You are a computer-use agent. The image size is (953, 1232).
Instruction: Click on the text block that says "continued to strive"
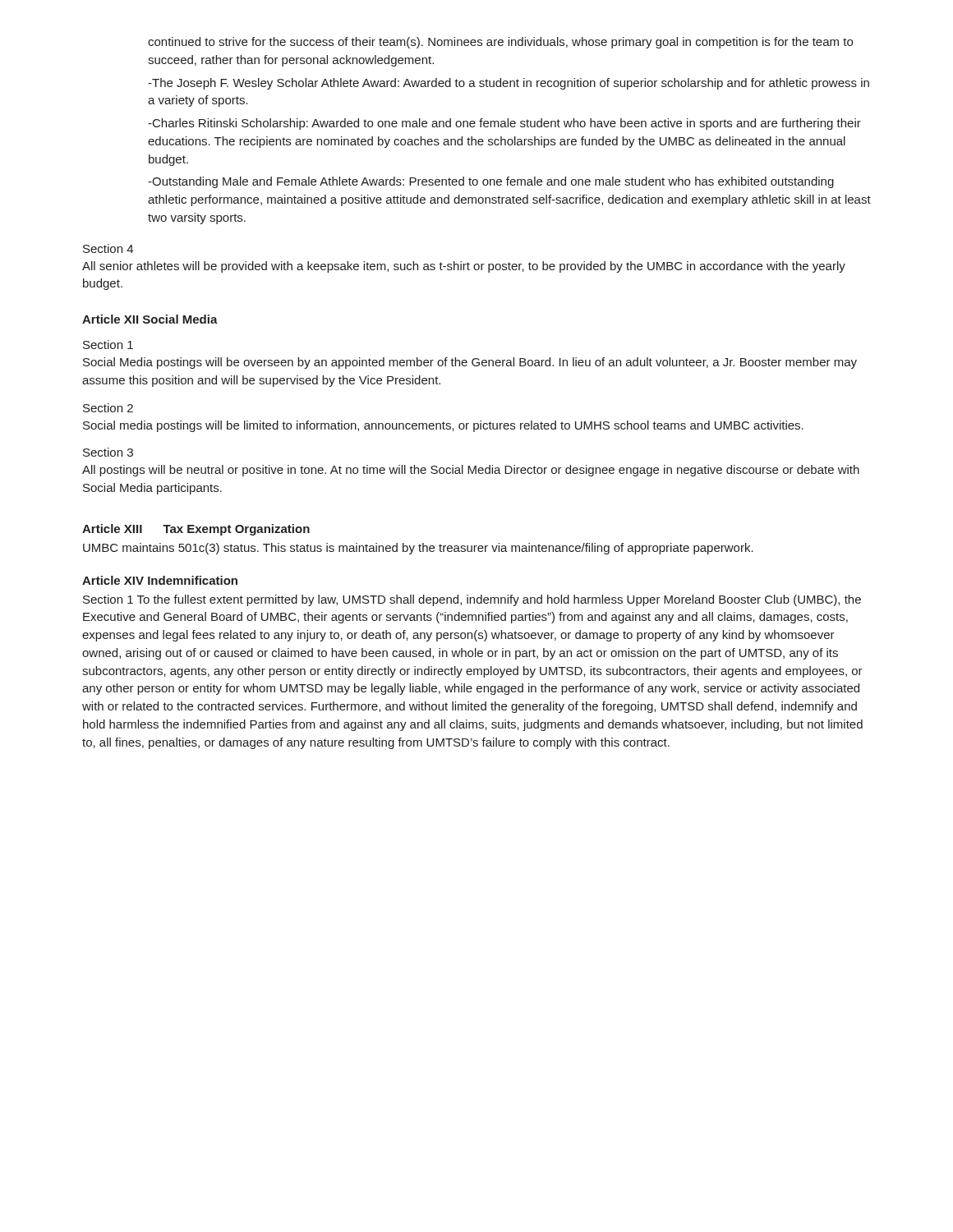pyautogui.click(x=509, y=51)
